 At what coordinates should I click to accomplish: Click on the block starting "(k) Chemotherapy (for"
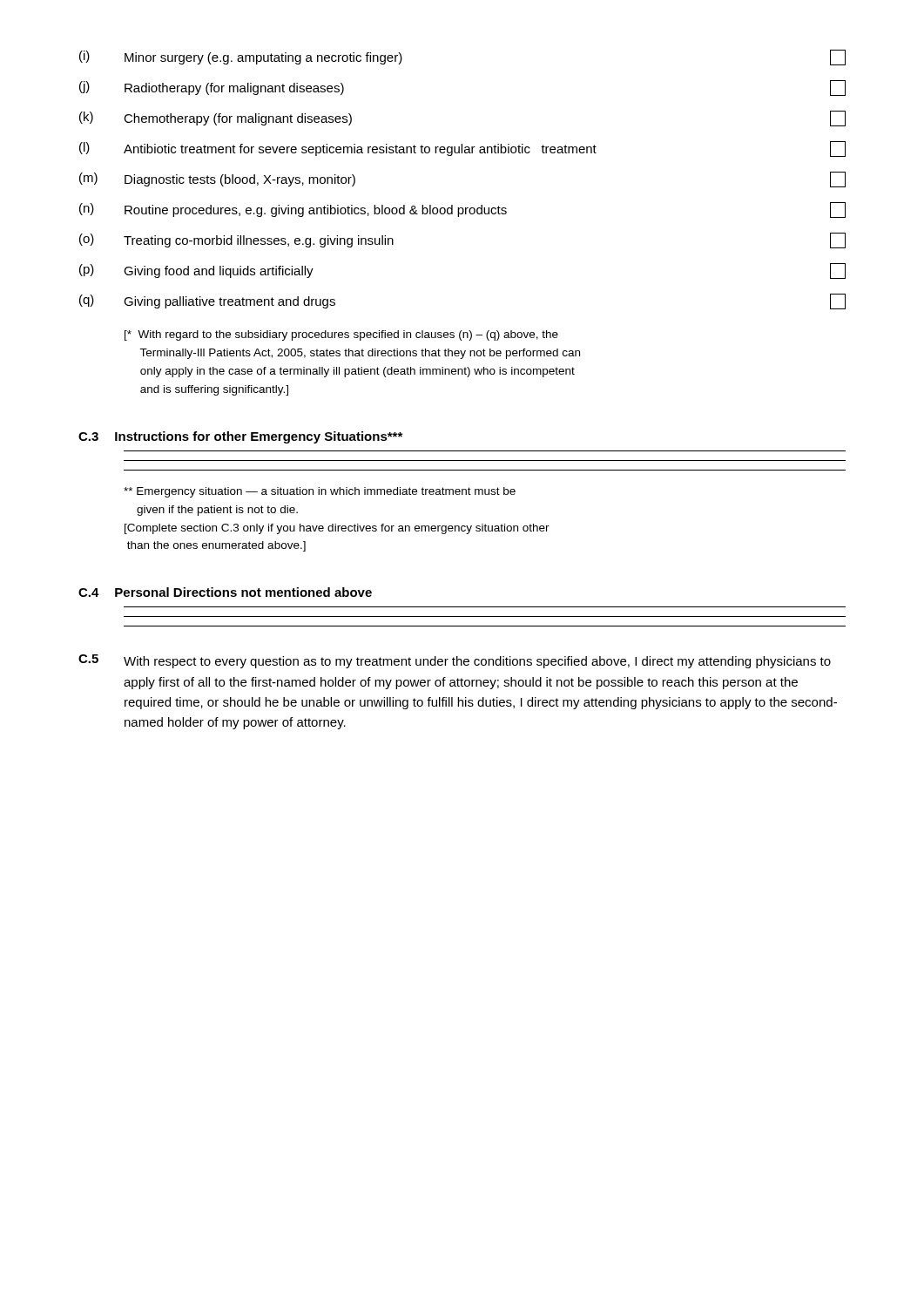click(x=242, y=118)
